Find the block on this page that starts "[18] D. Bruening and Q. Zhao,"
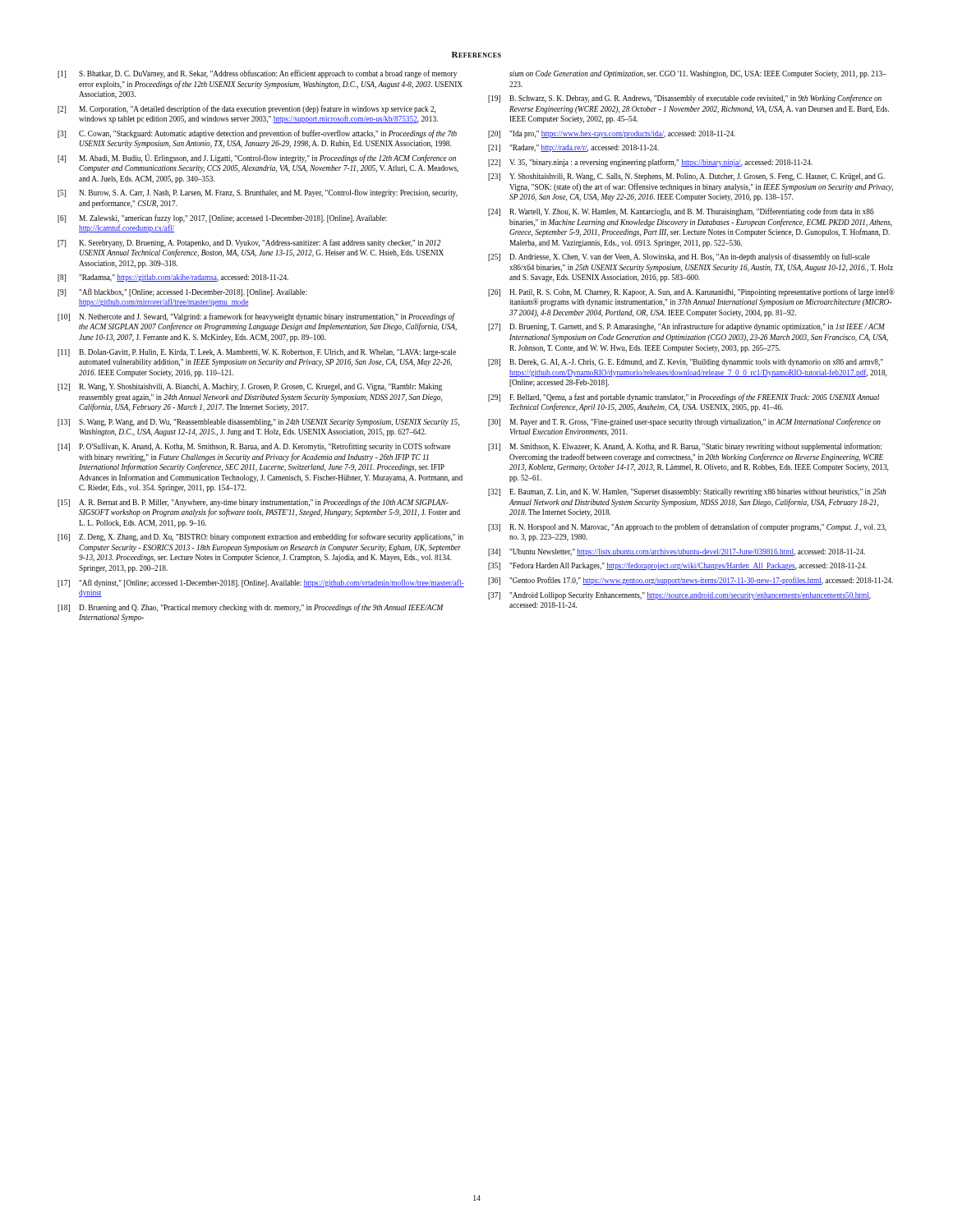Image resolution: width=953 pixels, height=1232 pixels. tap(261, 613)
